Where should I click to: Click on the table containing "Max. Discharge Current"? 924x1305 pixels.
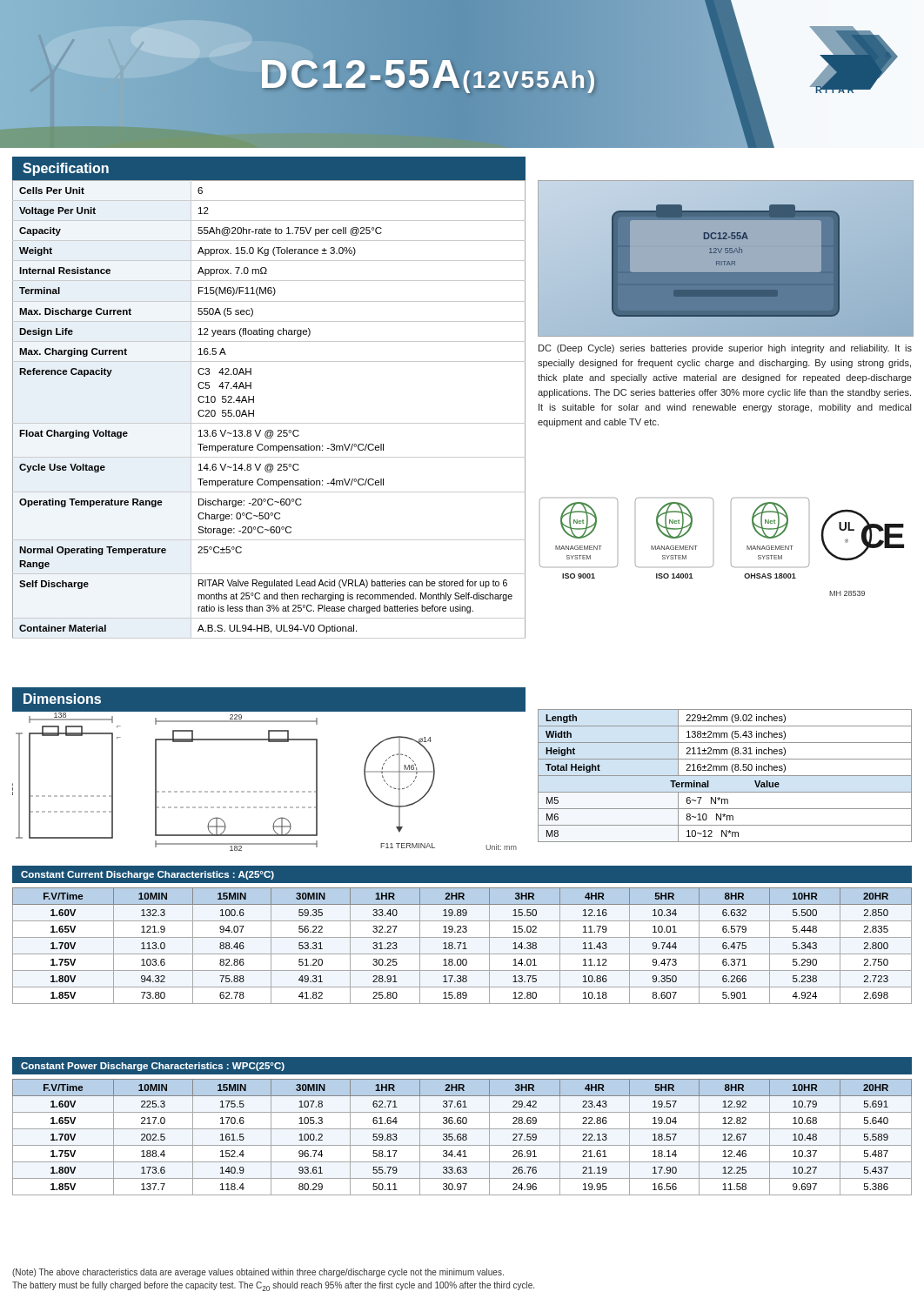(x=269, y=409)
